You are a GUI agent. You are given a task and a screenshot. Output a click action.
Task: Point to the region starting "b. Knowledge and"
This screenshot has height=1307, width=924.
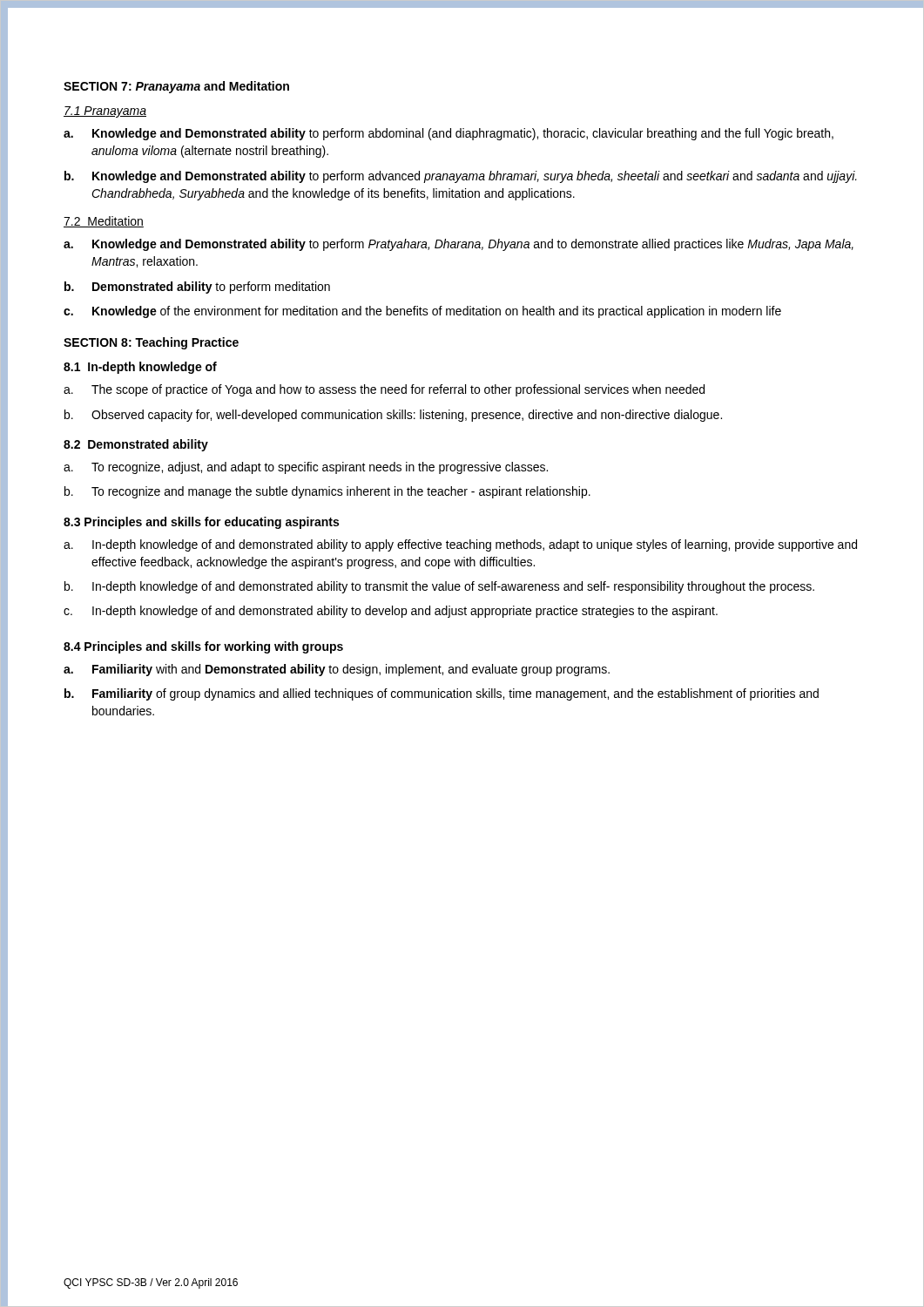pyautogui.click(x=462, y=185)
